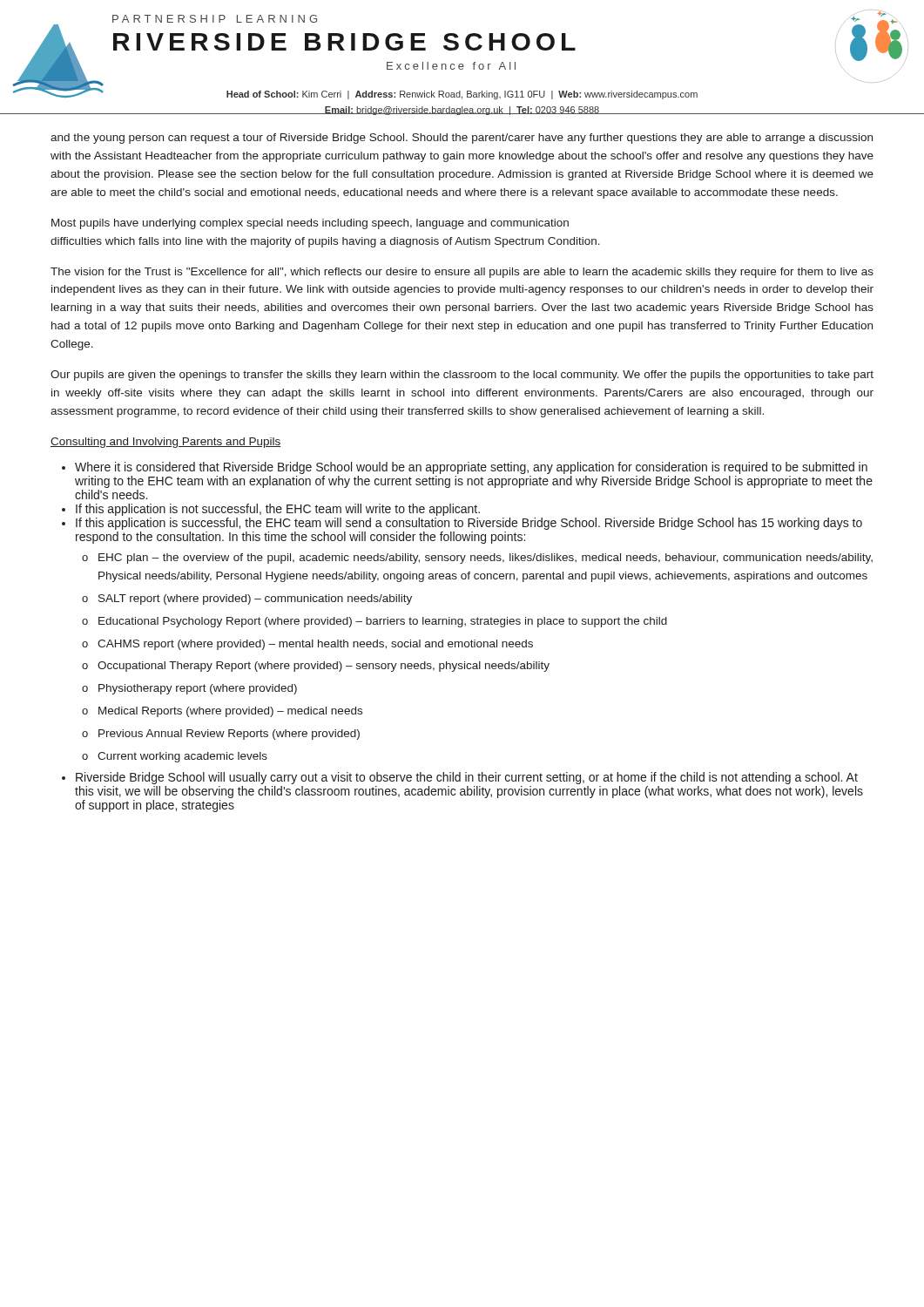924x1307 pixels.
Task: Find the section header containing "Consulting and Involving Parents and Pupils"
Action: coord(166,442)
